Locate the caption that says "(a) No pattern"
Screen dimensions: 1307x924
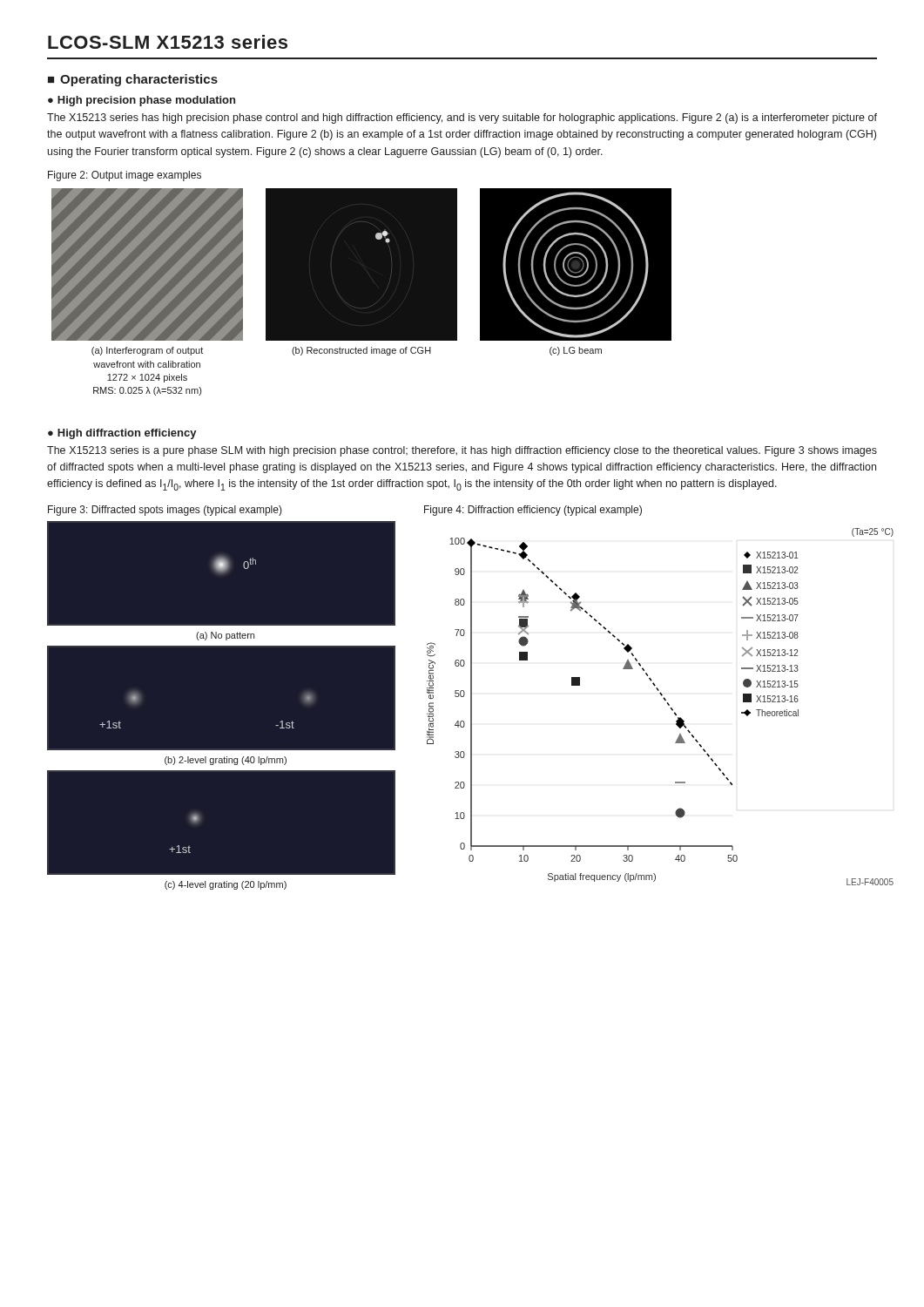tap(226, 635)
